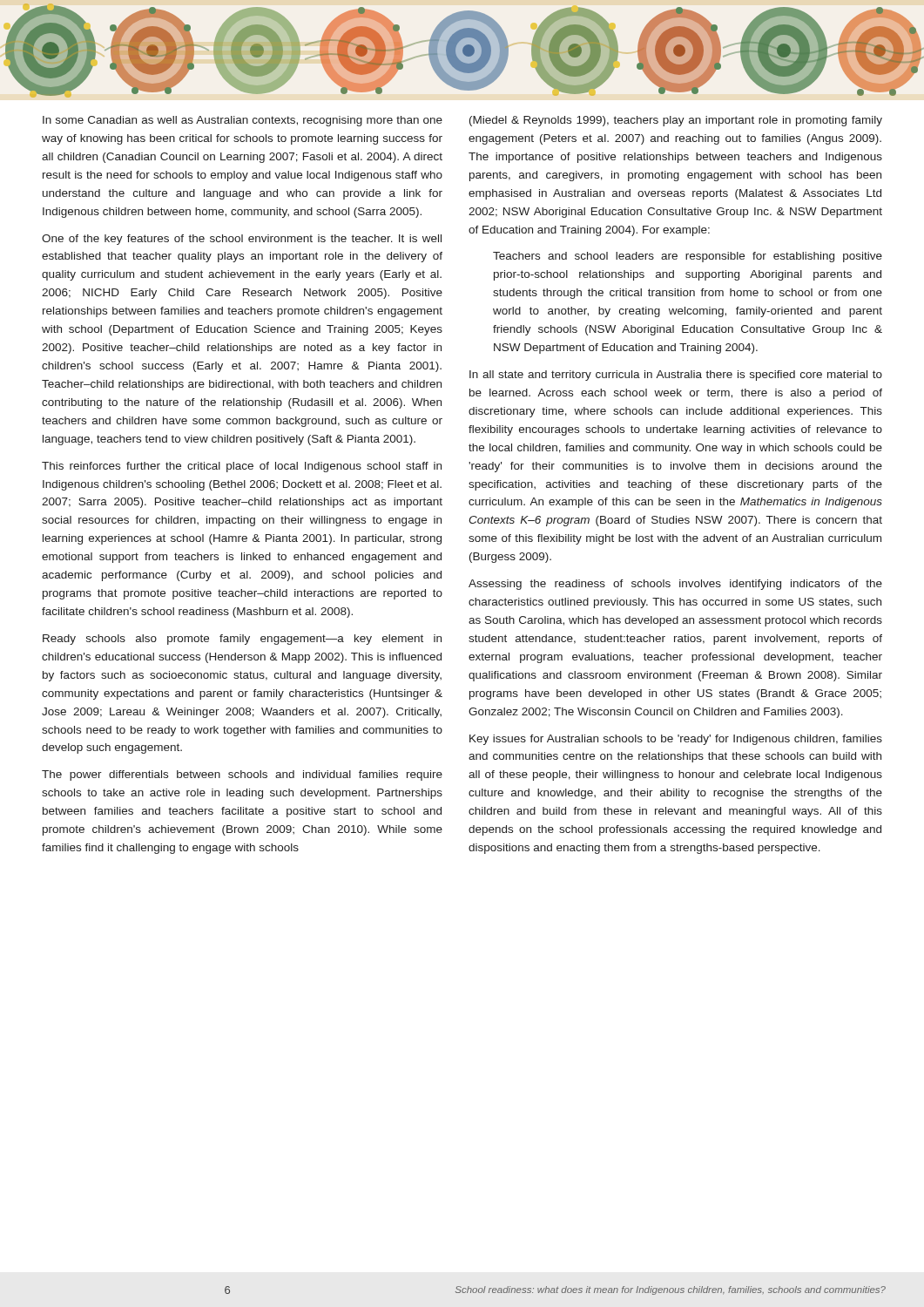Point to the region starting "In all state and territory curricula in Australia"
The image size is (924, 1307).
tap(675, 466)
